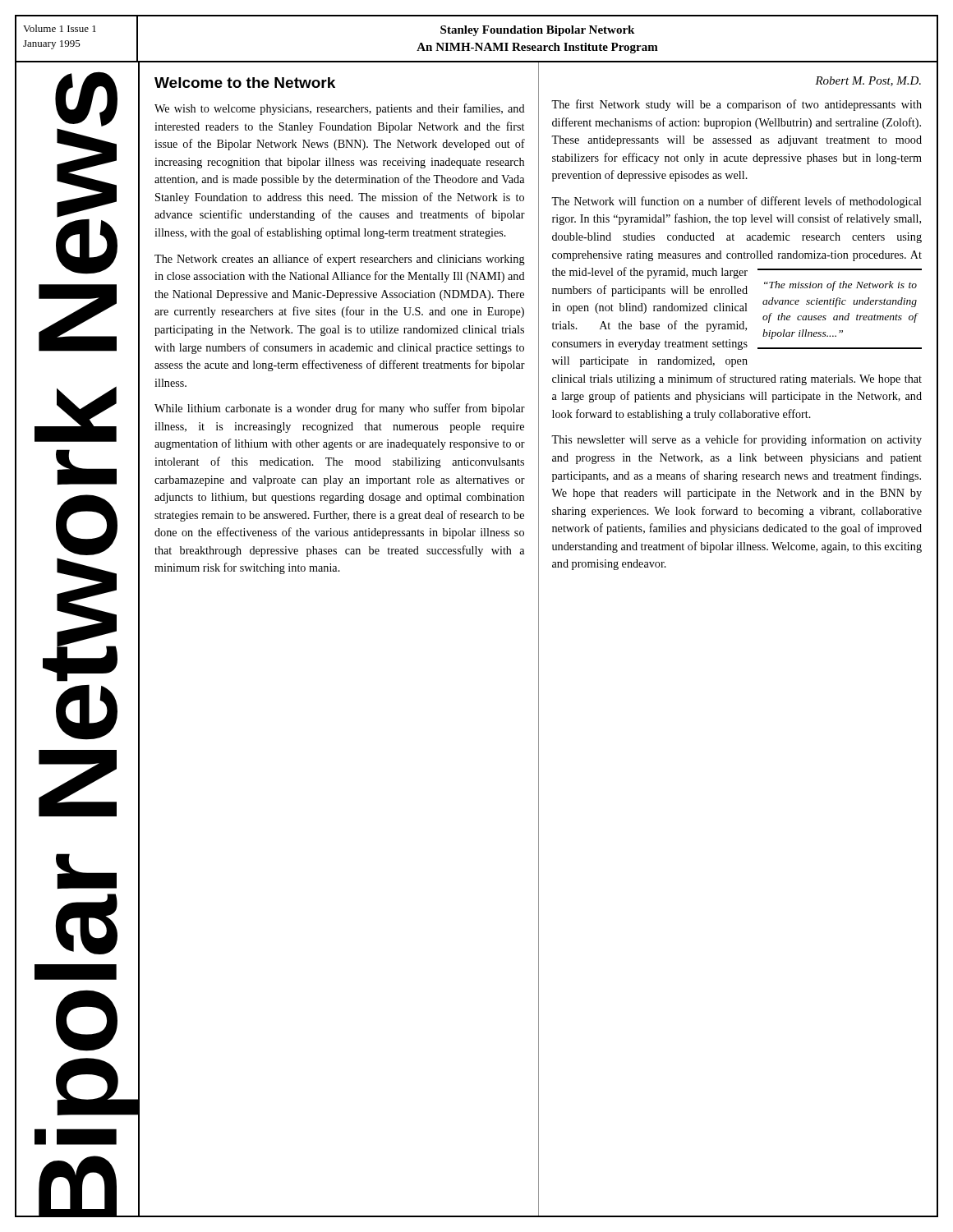953x1232 pixels.
Task: Click on the element starting "The first Network"
Action: [x=737, y=140]
